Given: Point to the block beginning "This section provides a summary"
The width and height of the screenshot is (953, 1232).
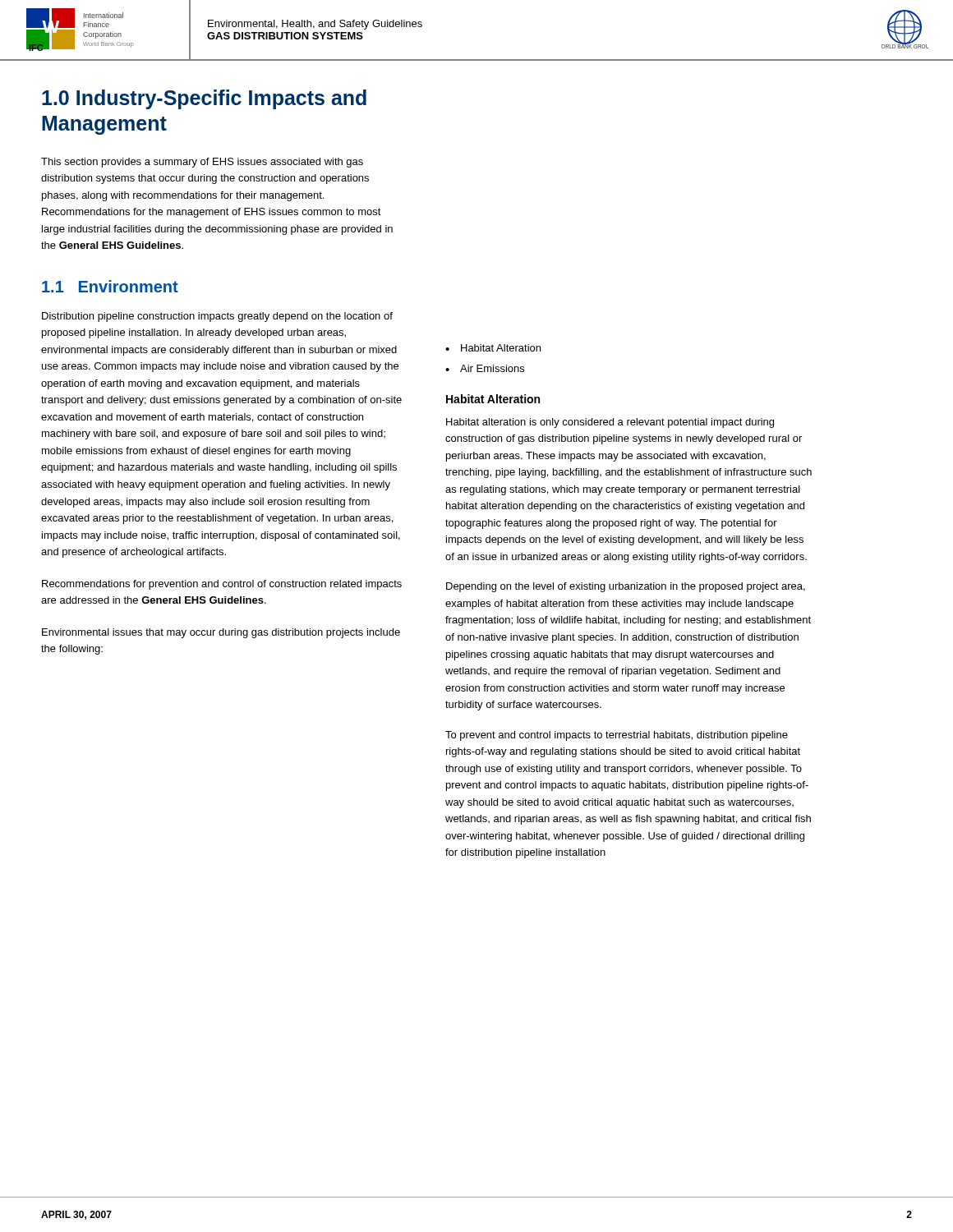Looking at the screenshot, I should coord(217,203).
